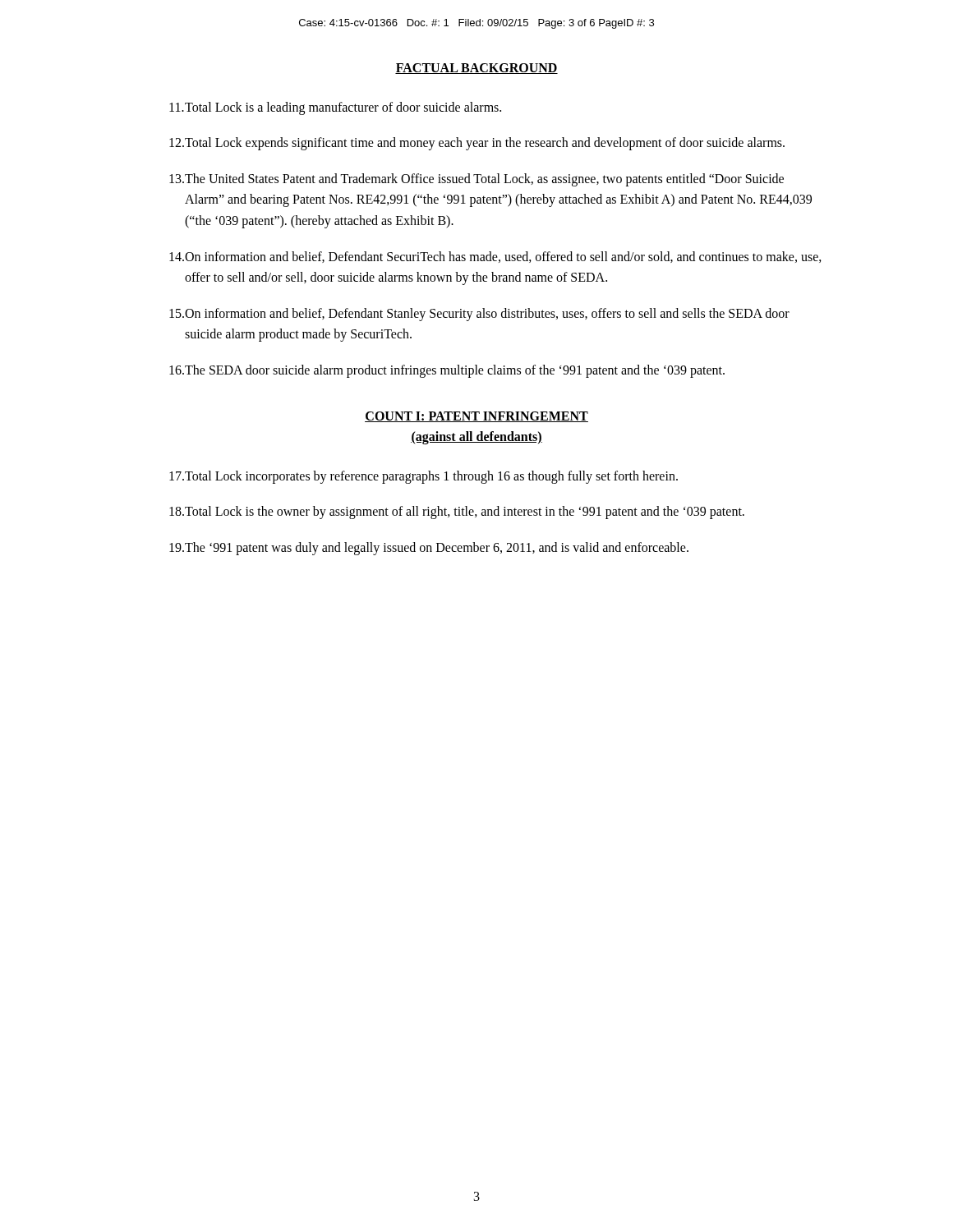Screen dimensions: 1232x953
Task: Find the block on this page that starts "12.Total Lock expends"
Action: pos(476,143)
